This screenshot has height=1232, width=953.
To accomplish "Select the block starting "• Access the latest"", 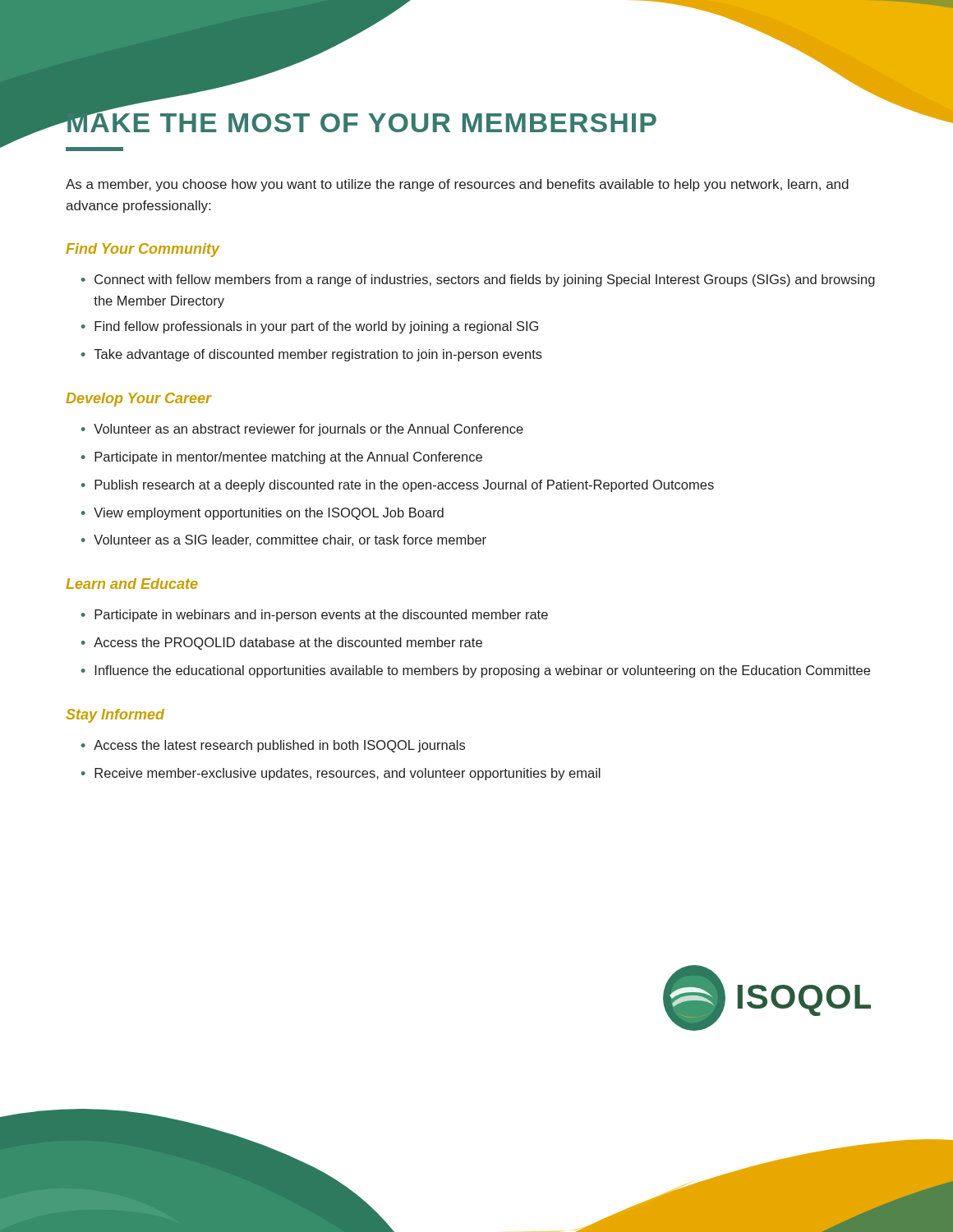I will click(x=273, y=746).
